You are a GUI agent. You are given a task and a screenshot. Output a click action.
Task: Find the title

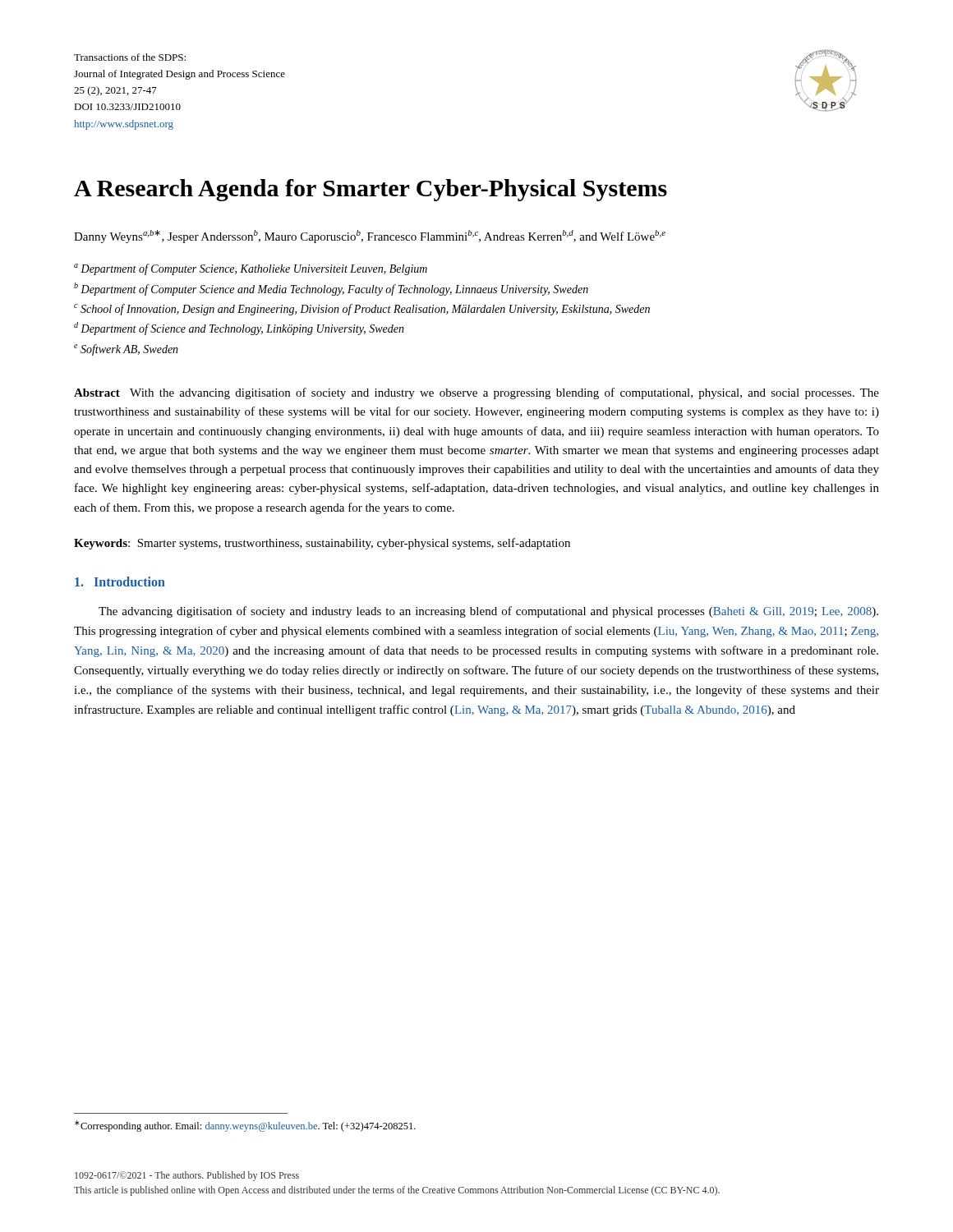coord(476,188)
